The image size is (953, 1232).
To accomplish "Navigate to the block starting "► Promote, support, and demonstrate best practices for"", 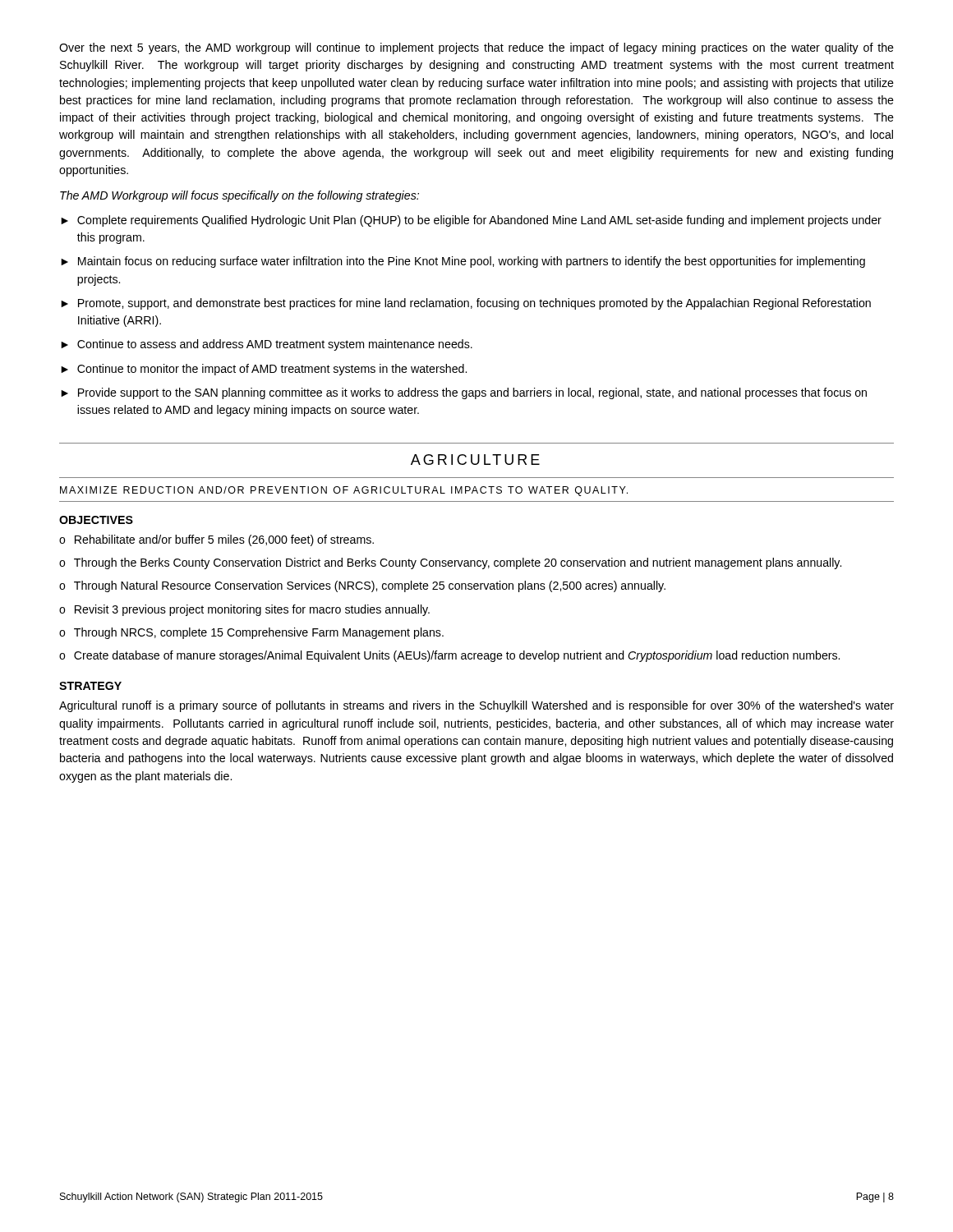I will tap(476, 312).
